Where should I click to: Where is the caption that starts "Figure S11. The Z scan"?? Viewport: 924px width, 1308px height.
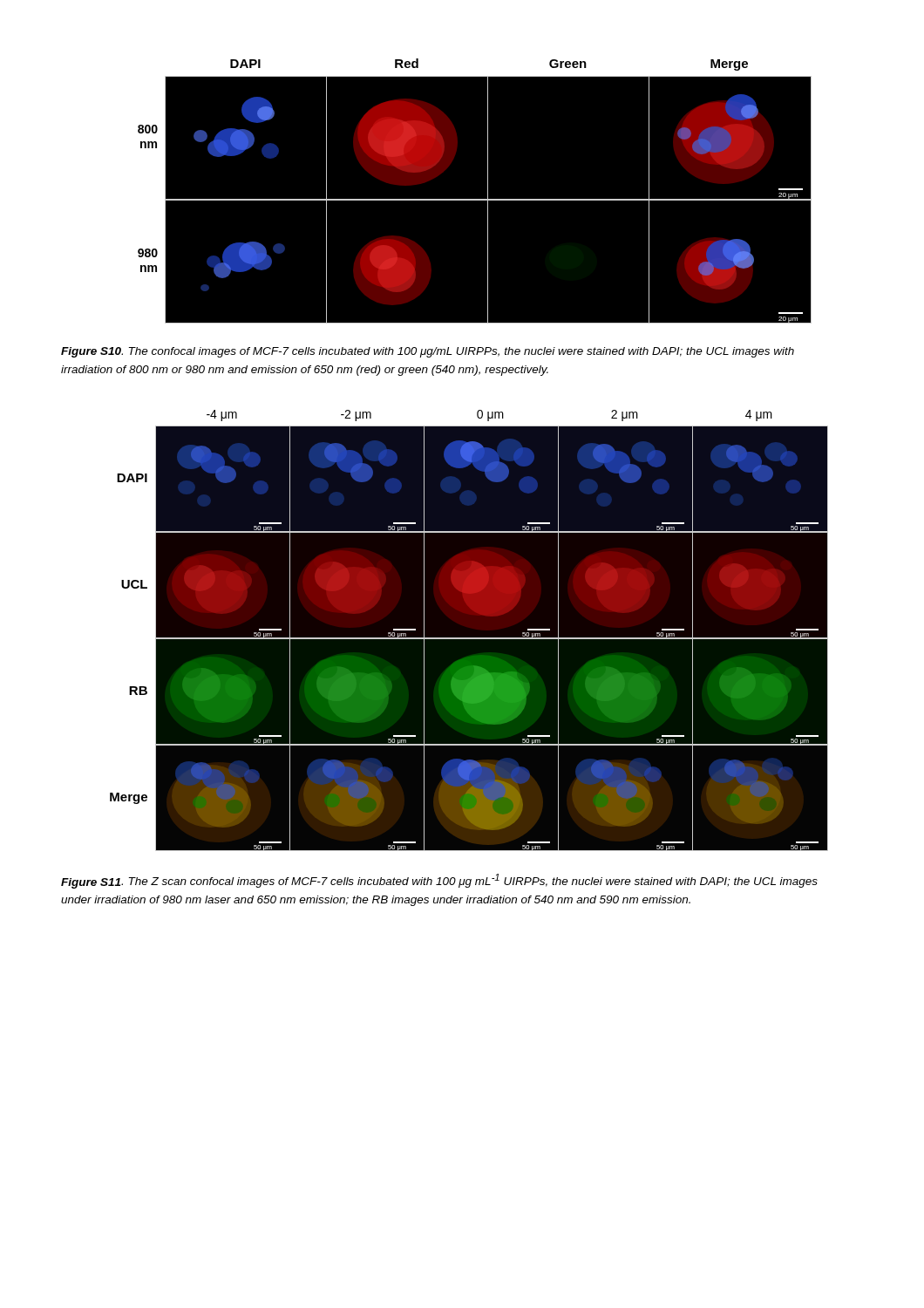[453, 890]
